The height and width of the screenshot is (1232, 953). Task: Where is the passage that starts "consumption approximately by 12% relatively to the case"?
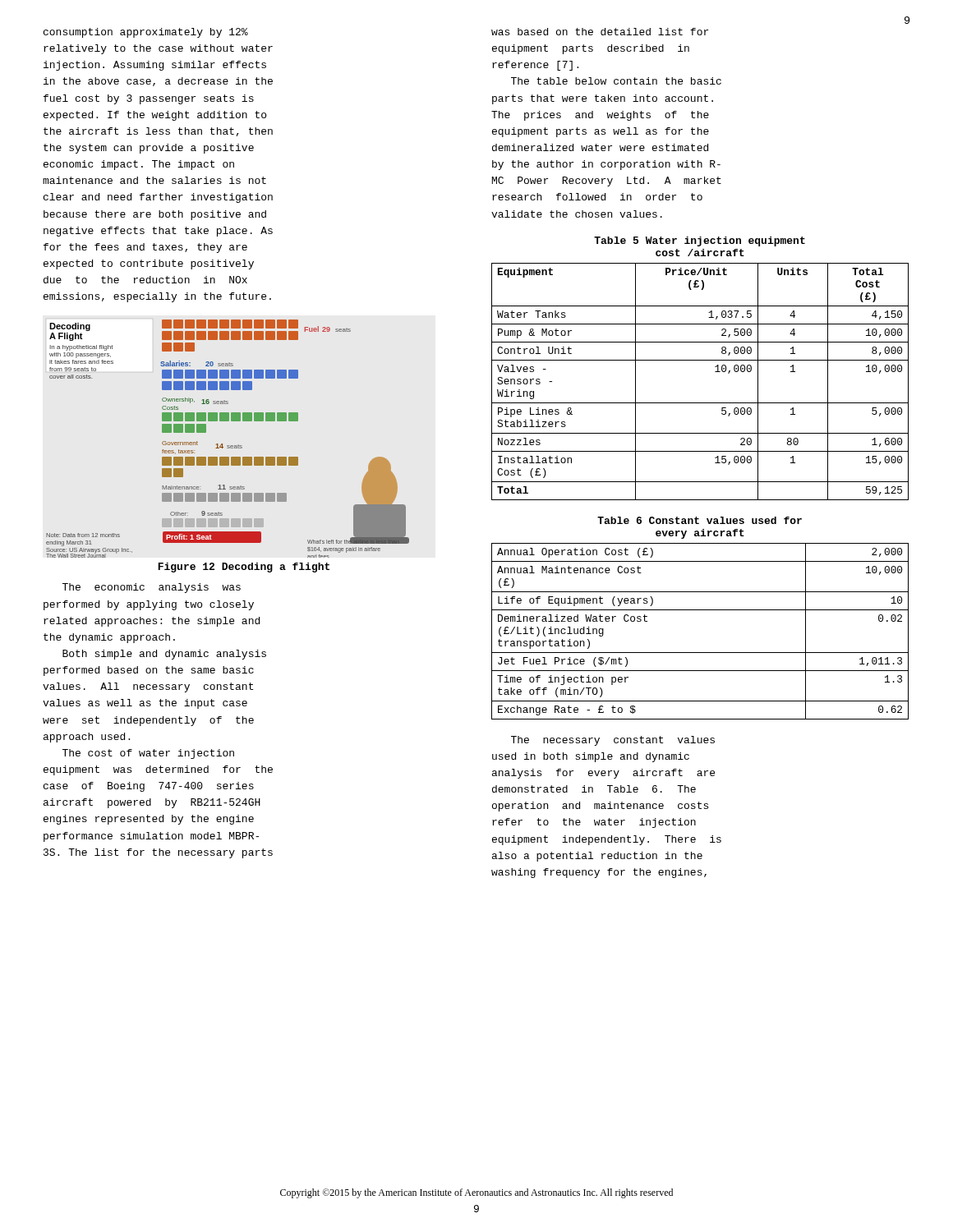(x=158, y=165)
